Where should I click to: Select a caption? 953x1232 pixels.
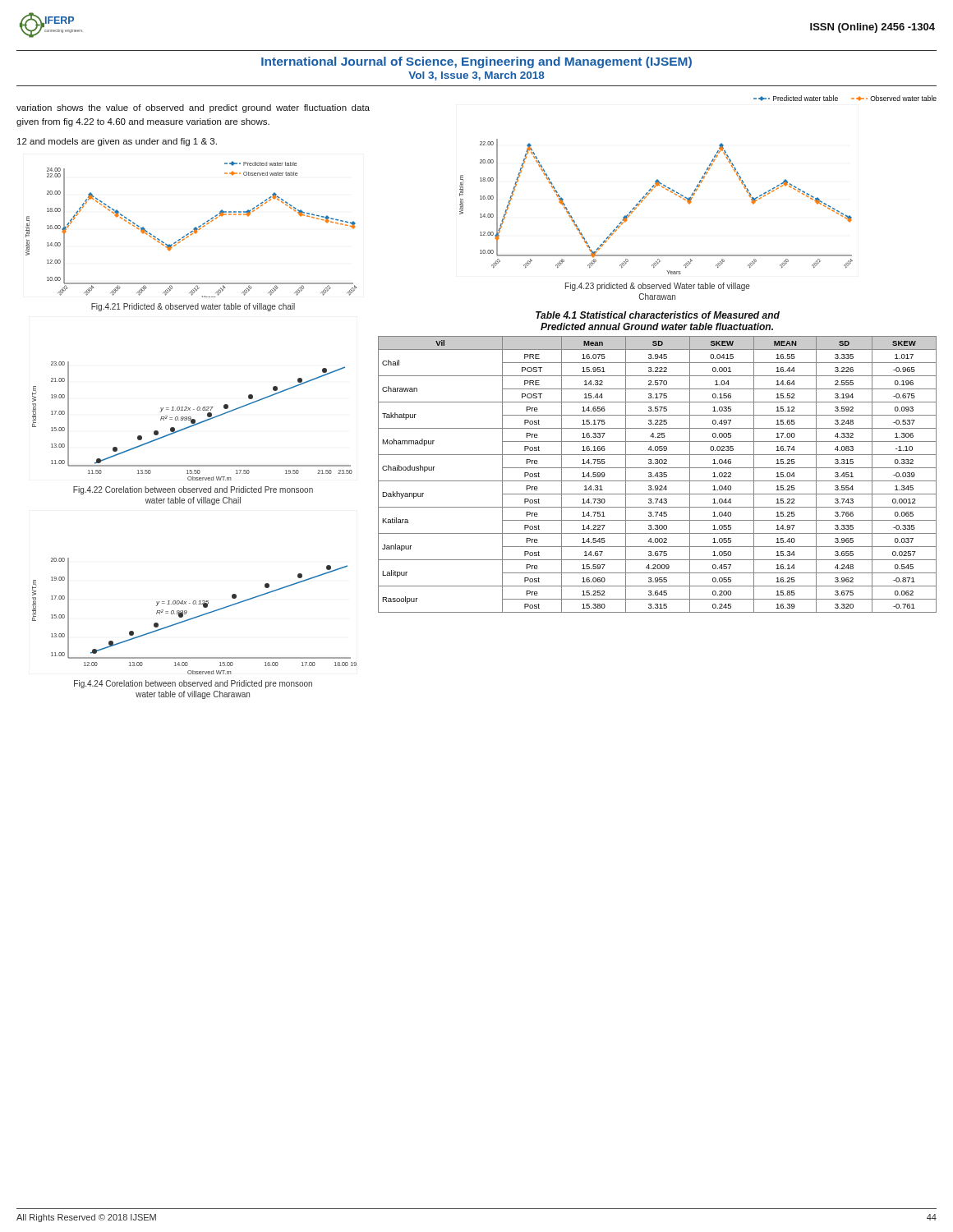[x=657, y=321]
